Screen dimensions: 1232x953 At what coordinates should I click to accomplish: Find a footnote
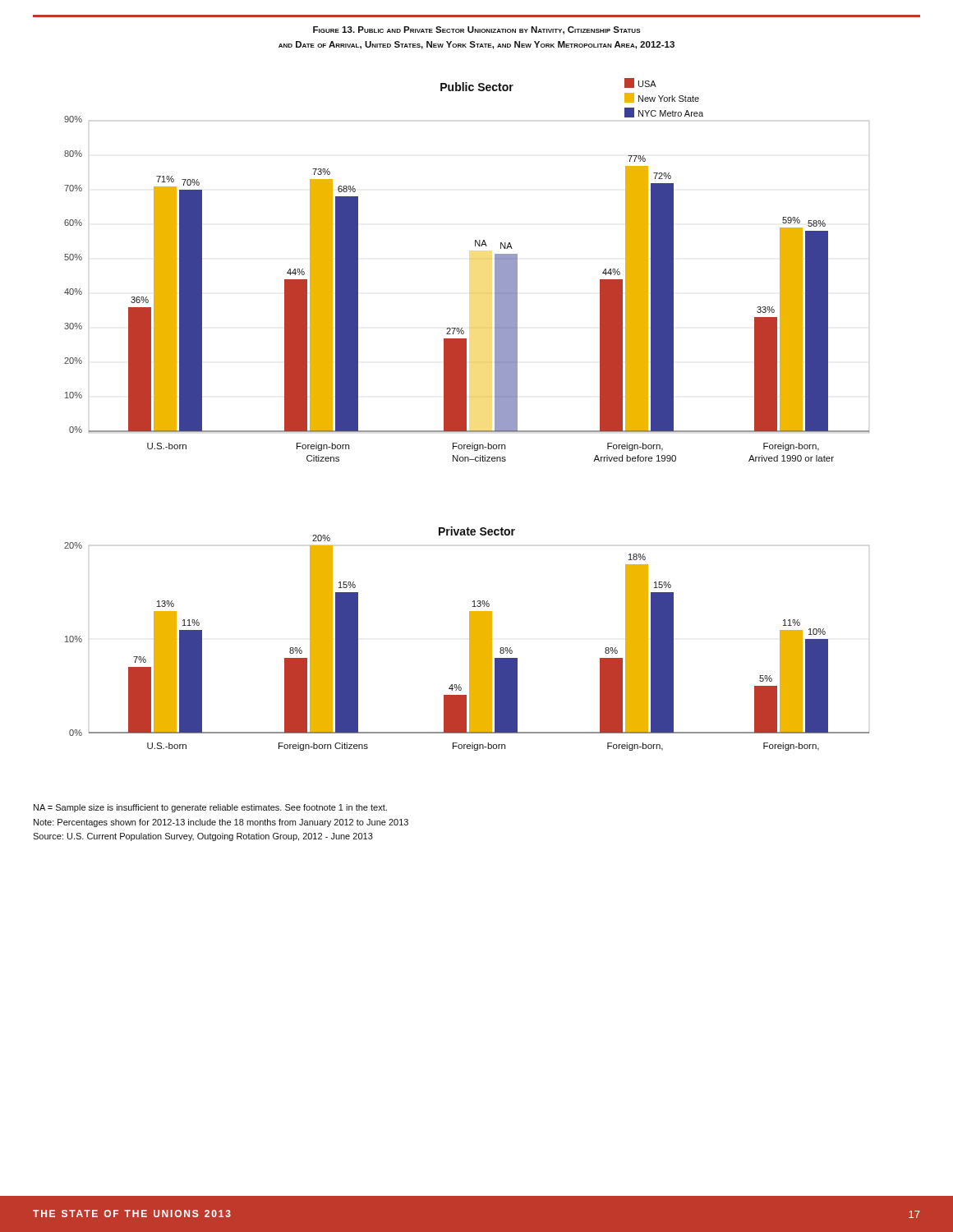tap(221, 822)
